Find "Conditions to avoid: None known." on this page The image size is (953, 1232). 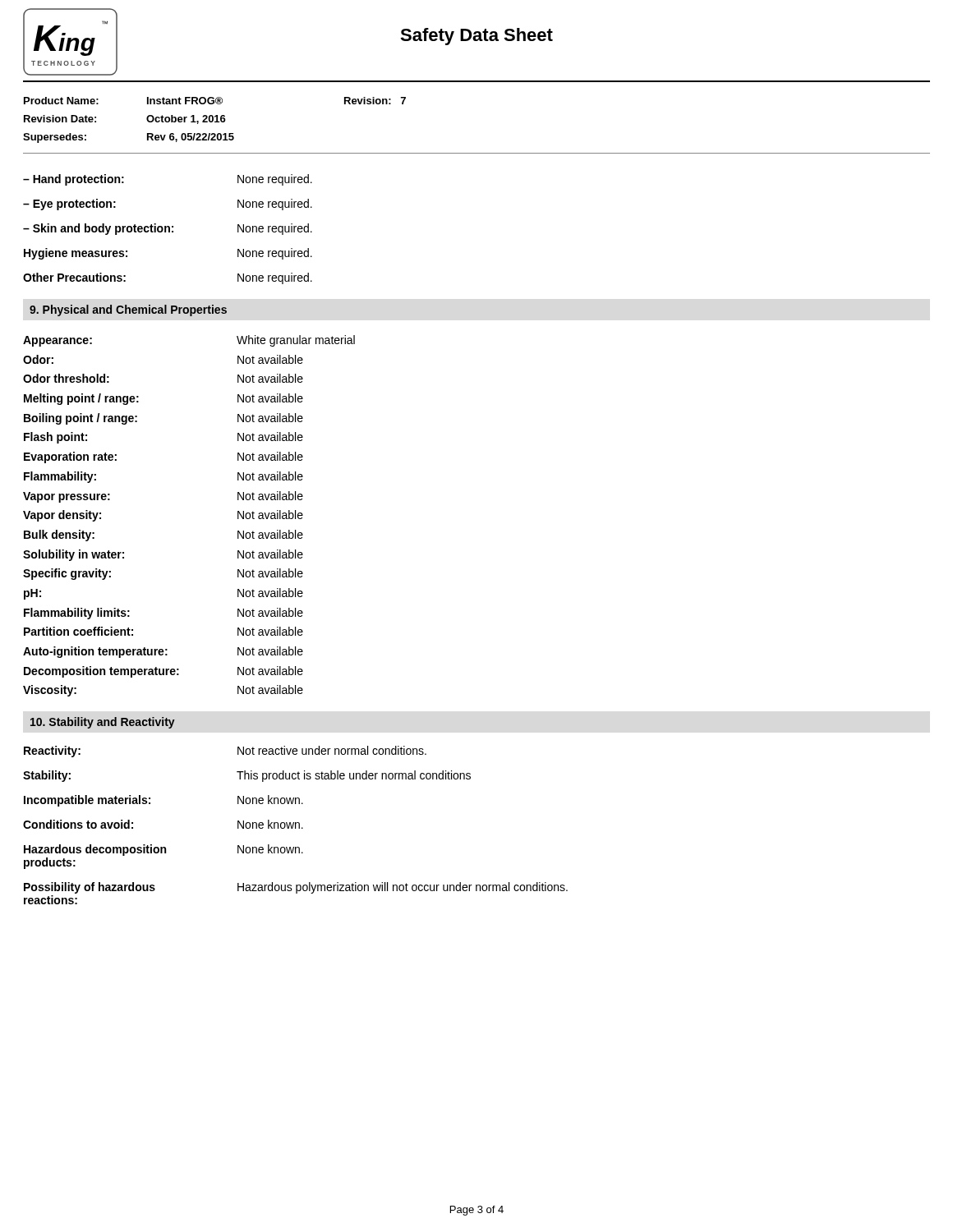point(80,823)
